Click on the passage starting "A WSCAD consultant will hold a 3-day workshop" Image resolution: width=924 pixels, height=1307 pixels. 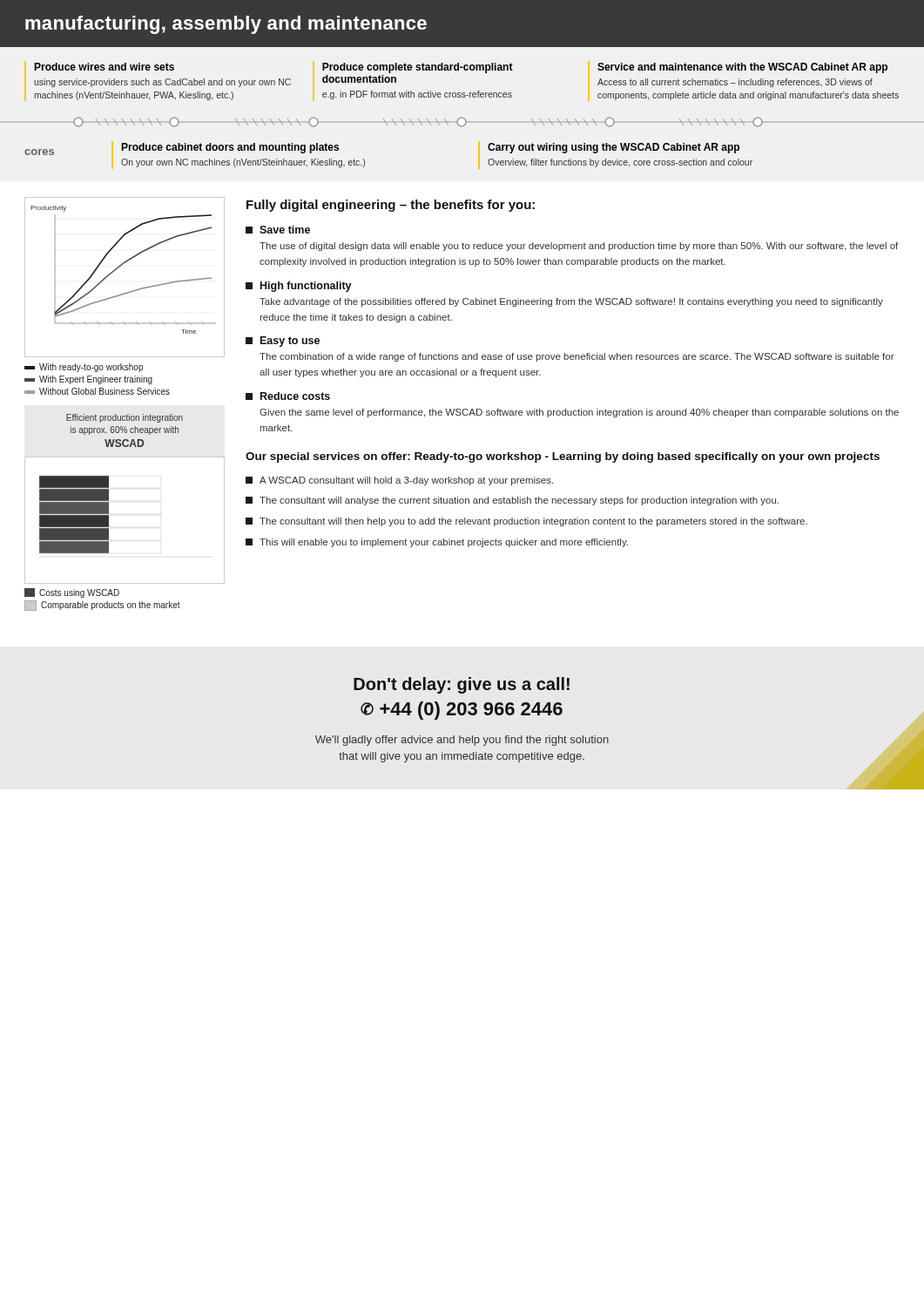[x=400, y=480]
